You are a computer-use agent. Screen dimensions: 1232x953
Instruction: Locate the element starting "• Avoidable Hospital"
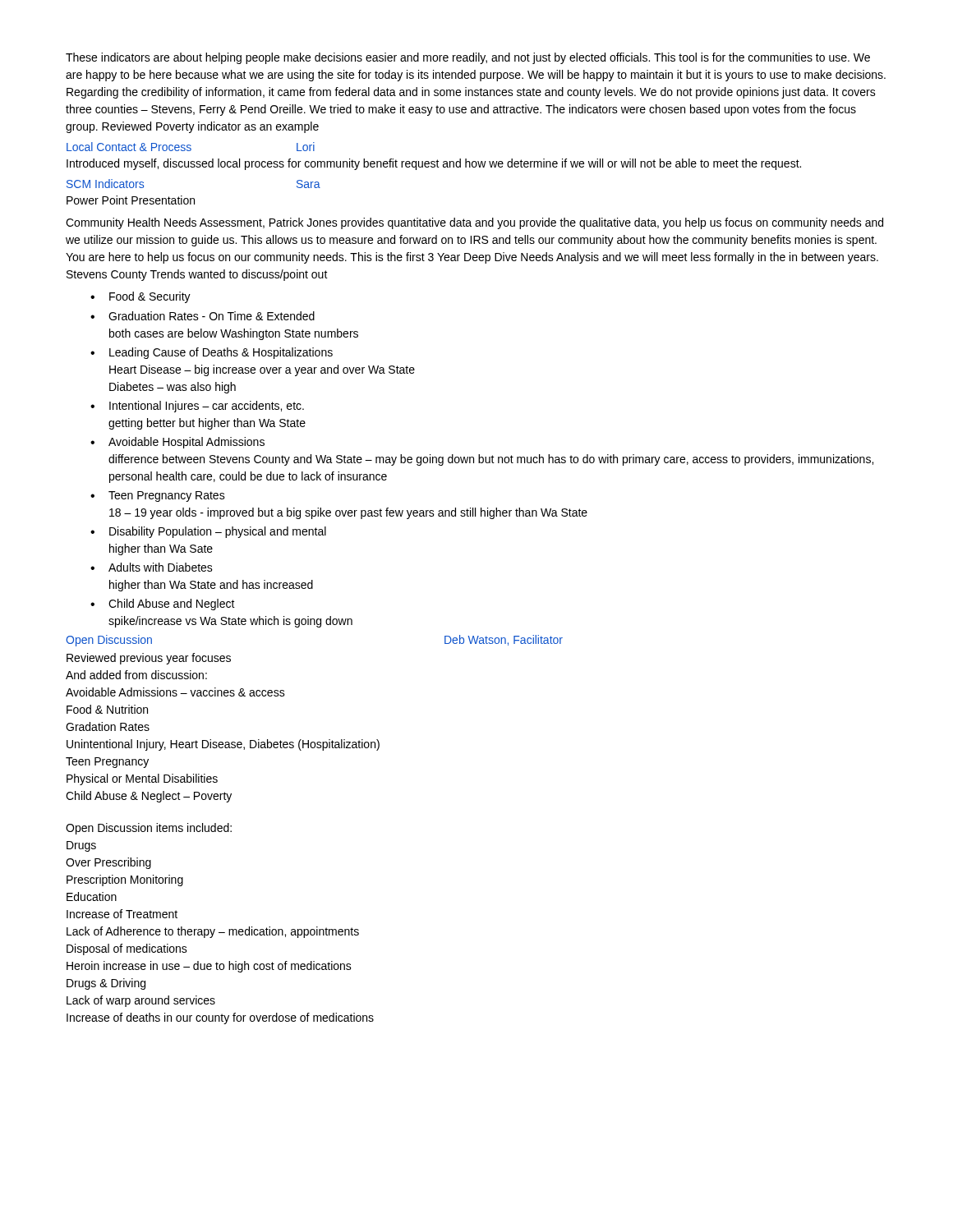click(489, 460)
